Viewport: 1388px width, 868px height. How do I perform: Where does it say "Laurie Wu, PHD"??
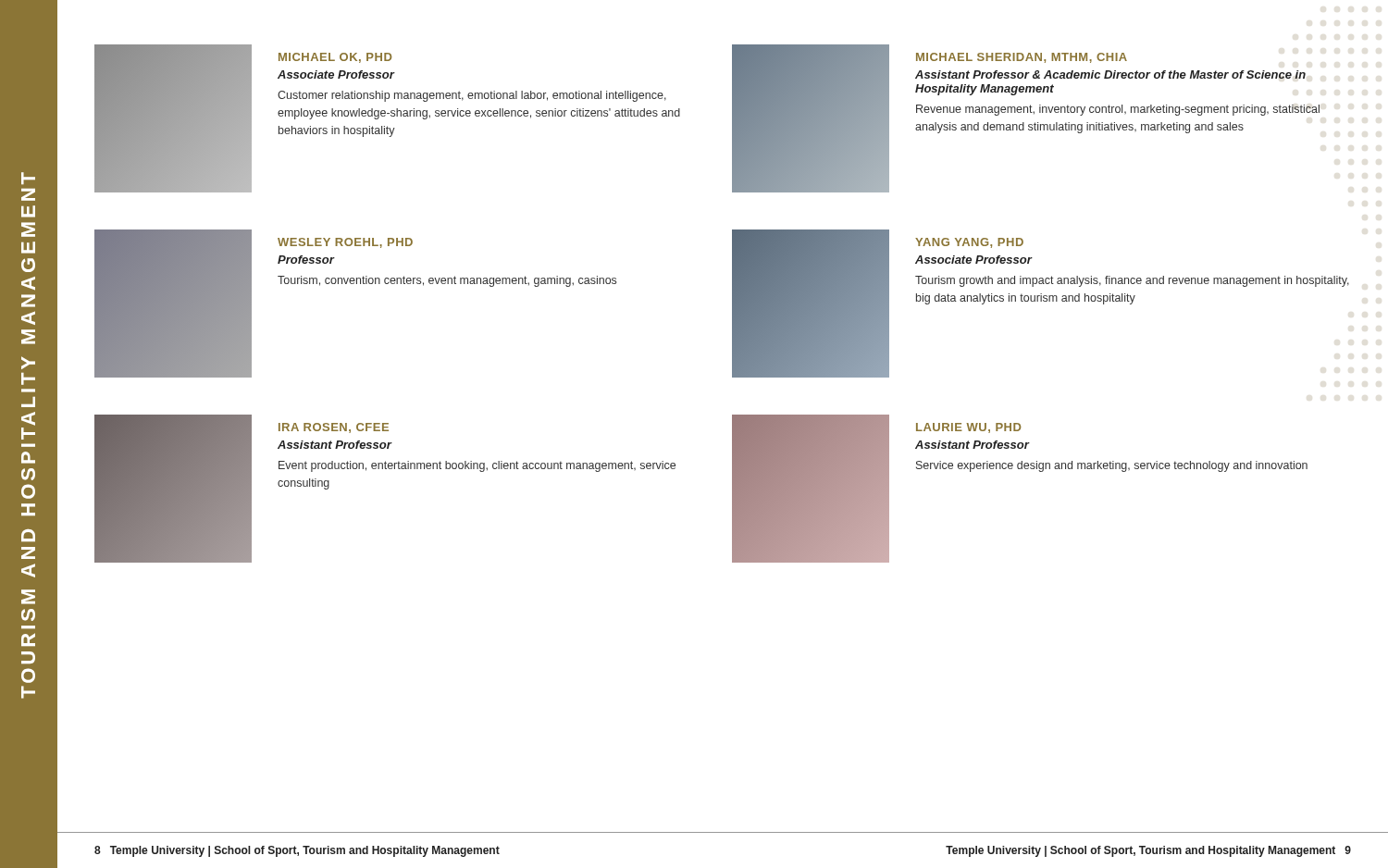(x=968, y=427)
